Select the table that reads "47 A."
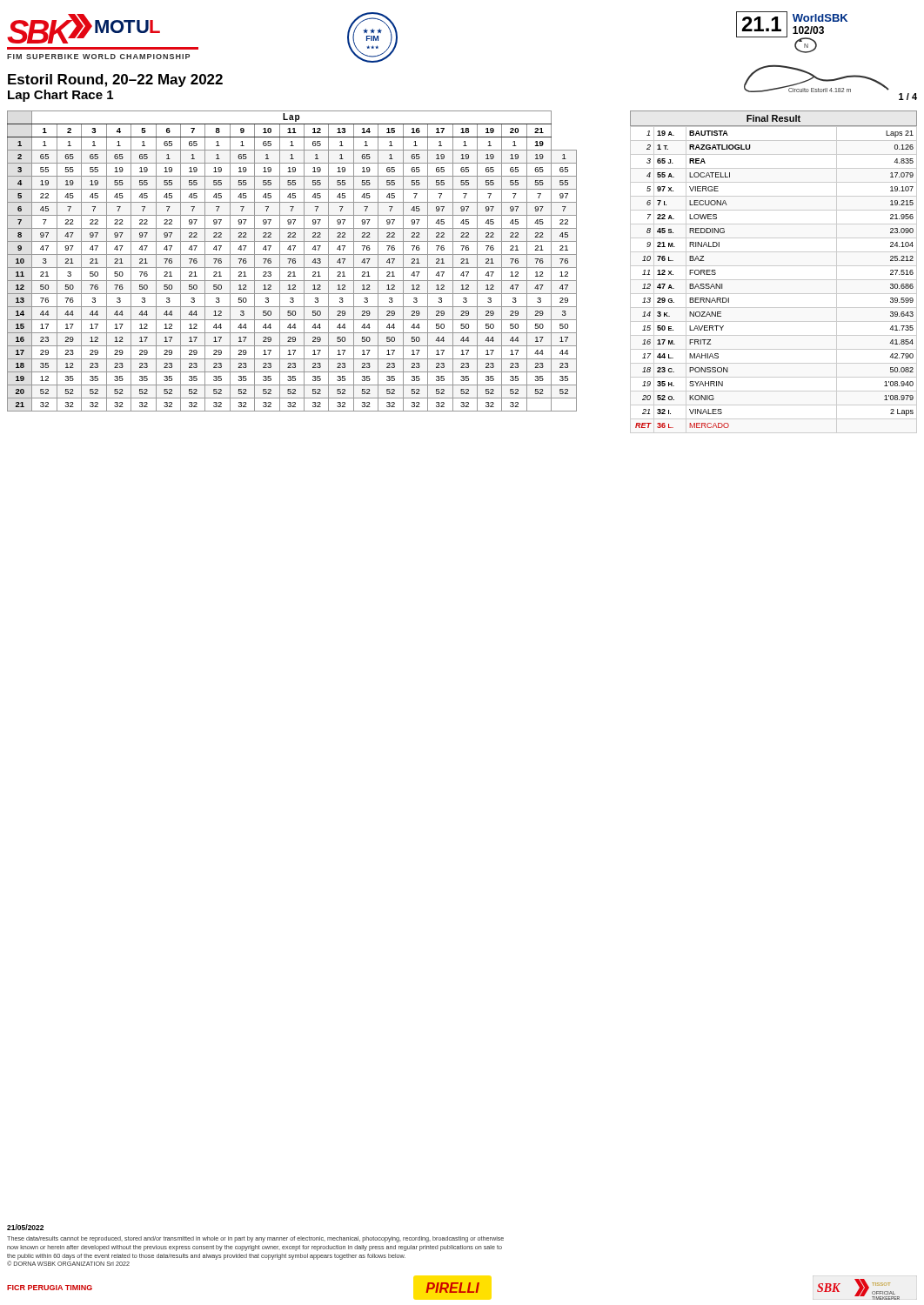 coord(773,272)
